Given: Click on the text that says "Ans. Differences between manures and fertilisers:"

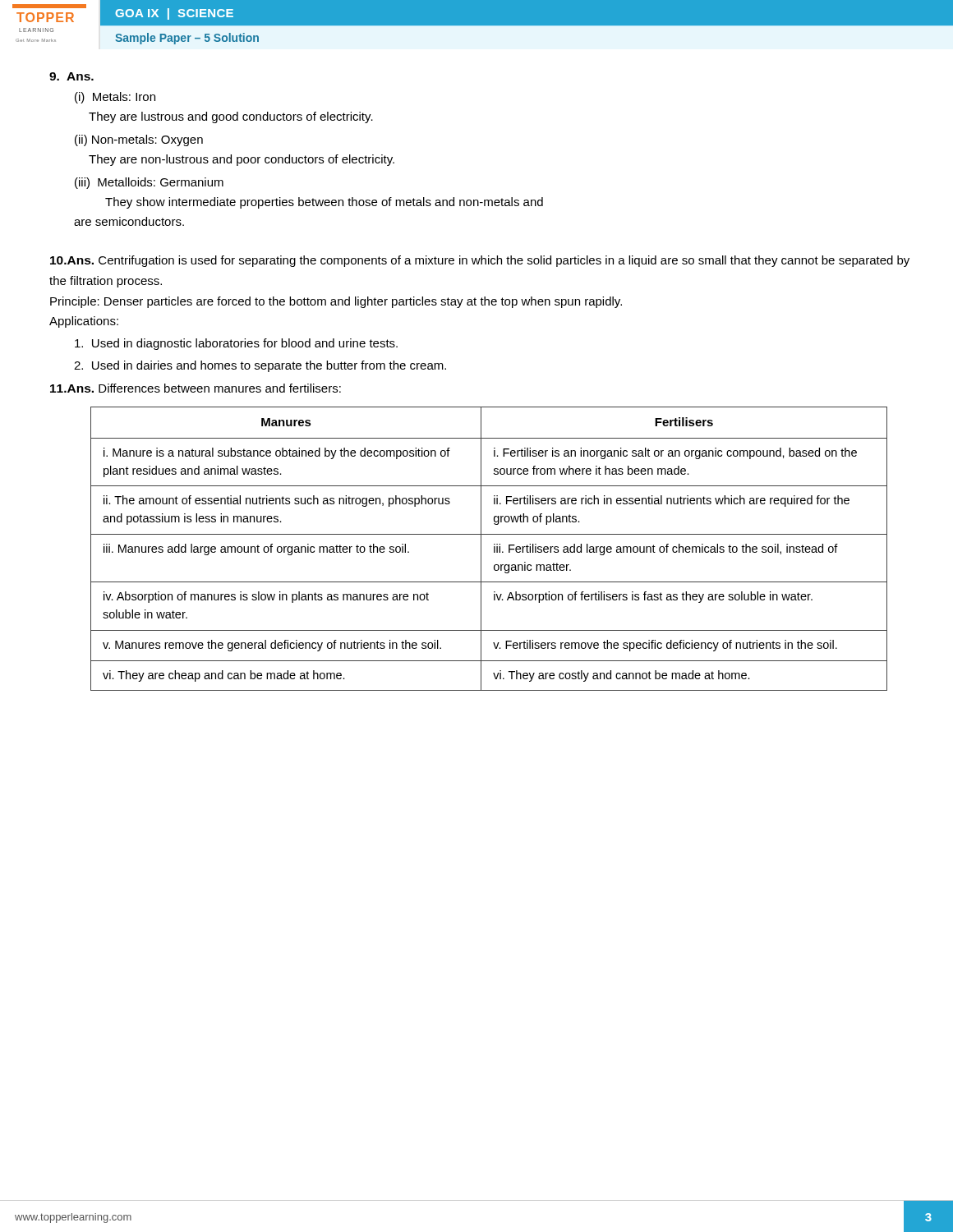Looking at the screenshot, I should pos(195,388).
